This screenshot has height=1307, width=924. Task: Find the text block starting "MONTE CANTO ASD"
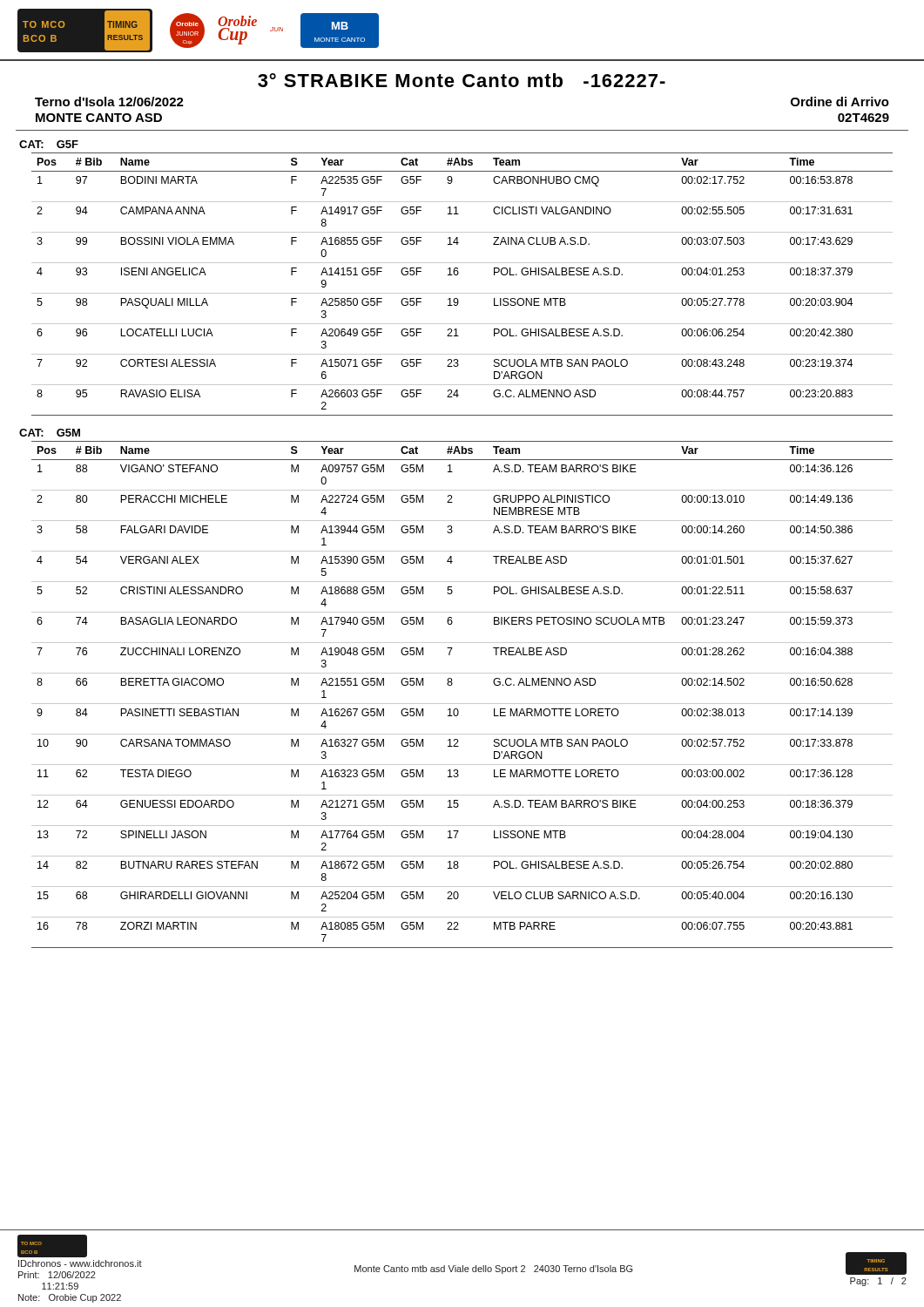(99, 117)
